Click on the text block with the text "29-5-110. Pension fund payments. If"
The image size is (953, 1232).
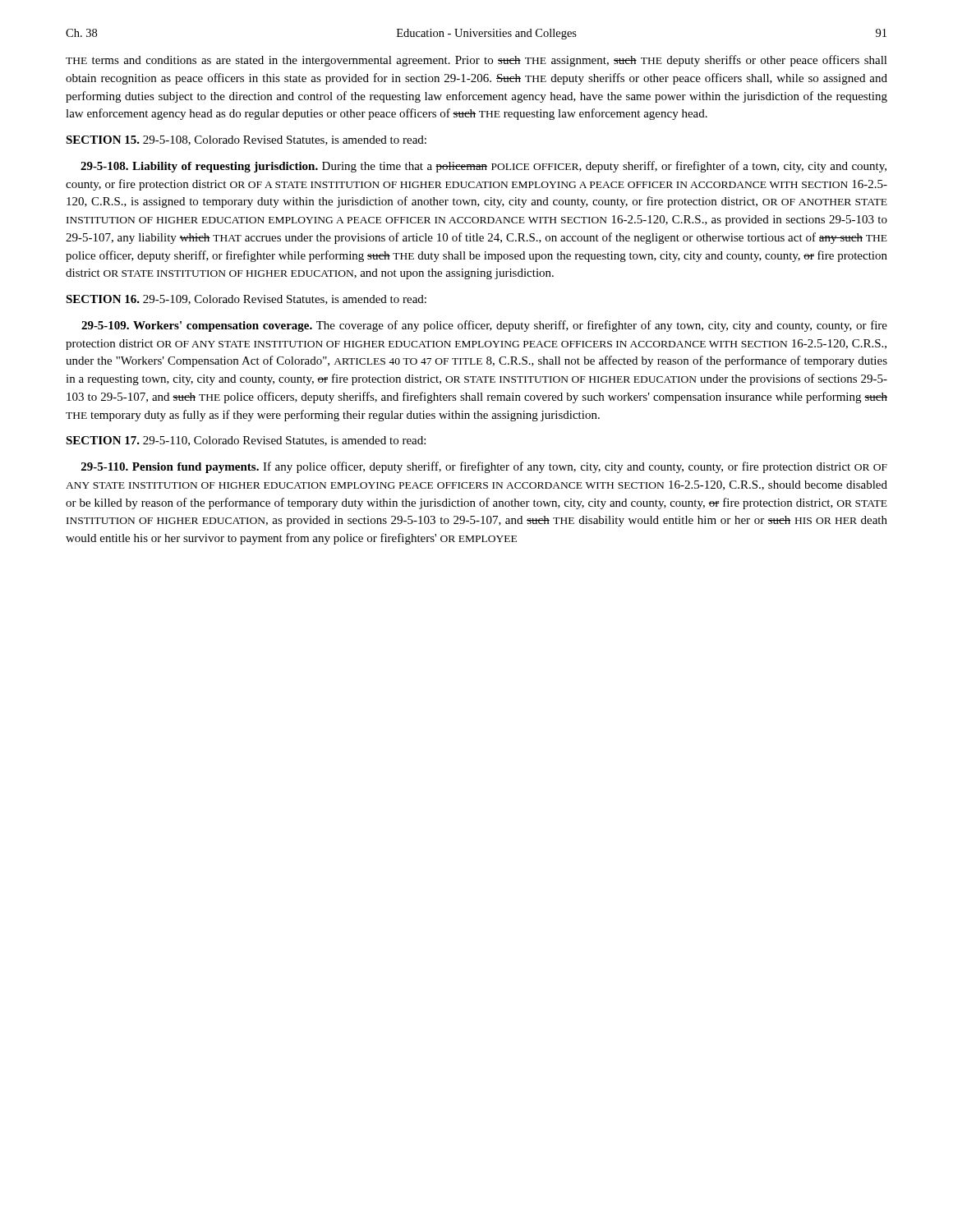coord(476,503)
